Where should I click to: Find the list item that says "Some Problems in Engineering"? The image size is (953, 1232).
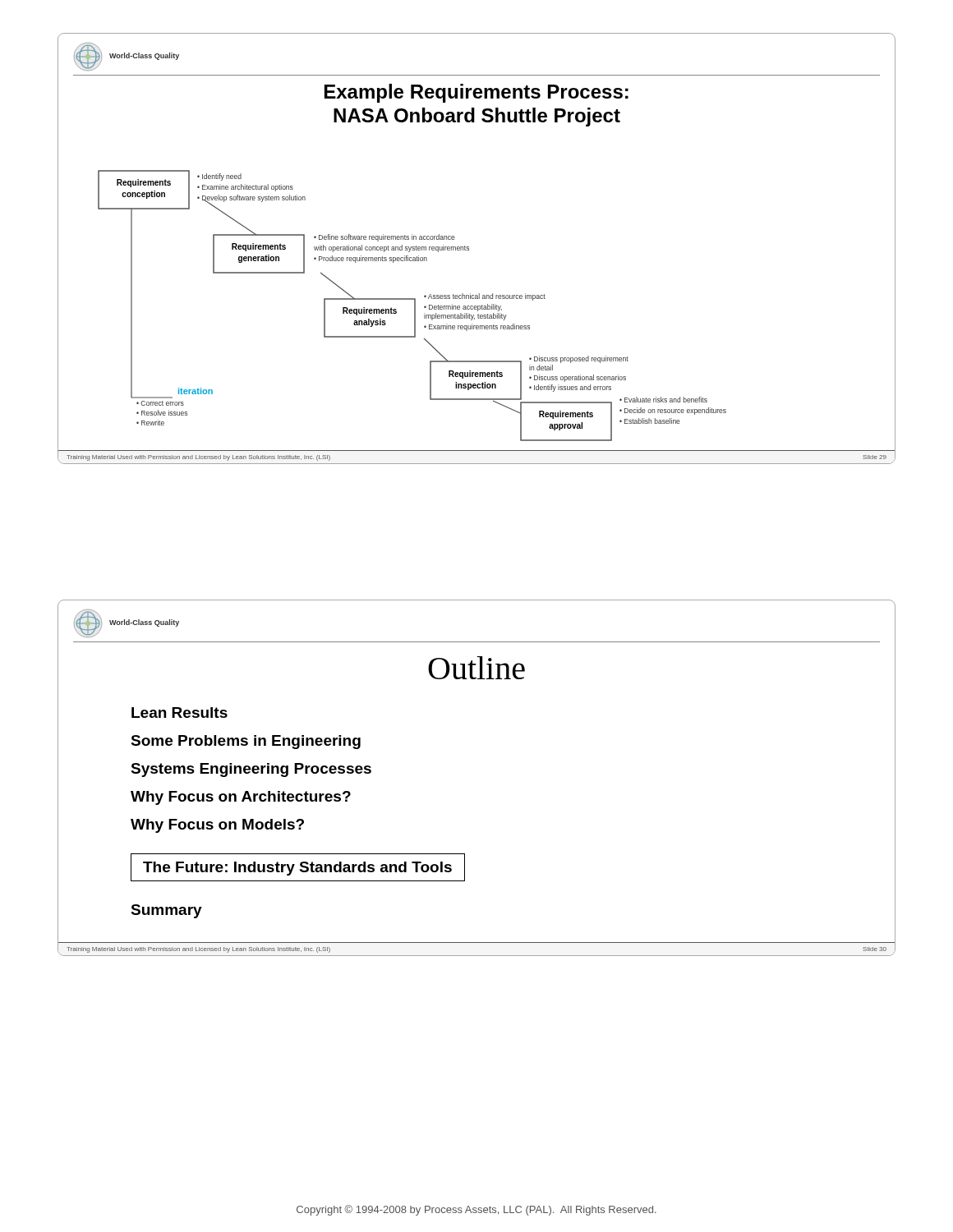tap(246, 740)
